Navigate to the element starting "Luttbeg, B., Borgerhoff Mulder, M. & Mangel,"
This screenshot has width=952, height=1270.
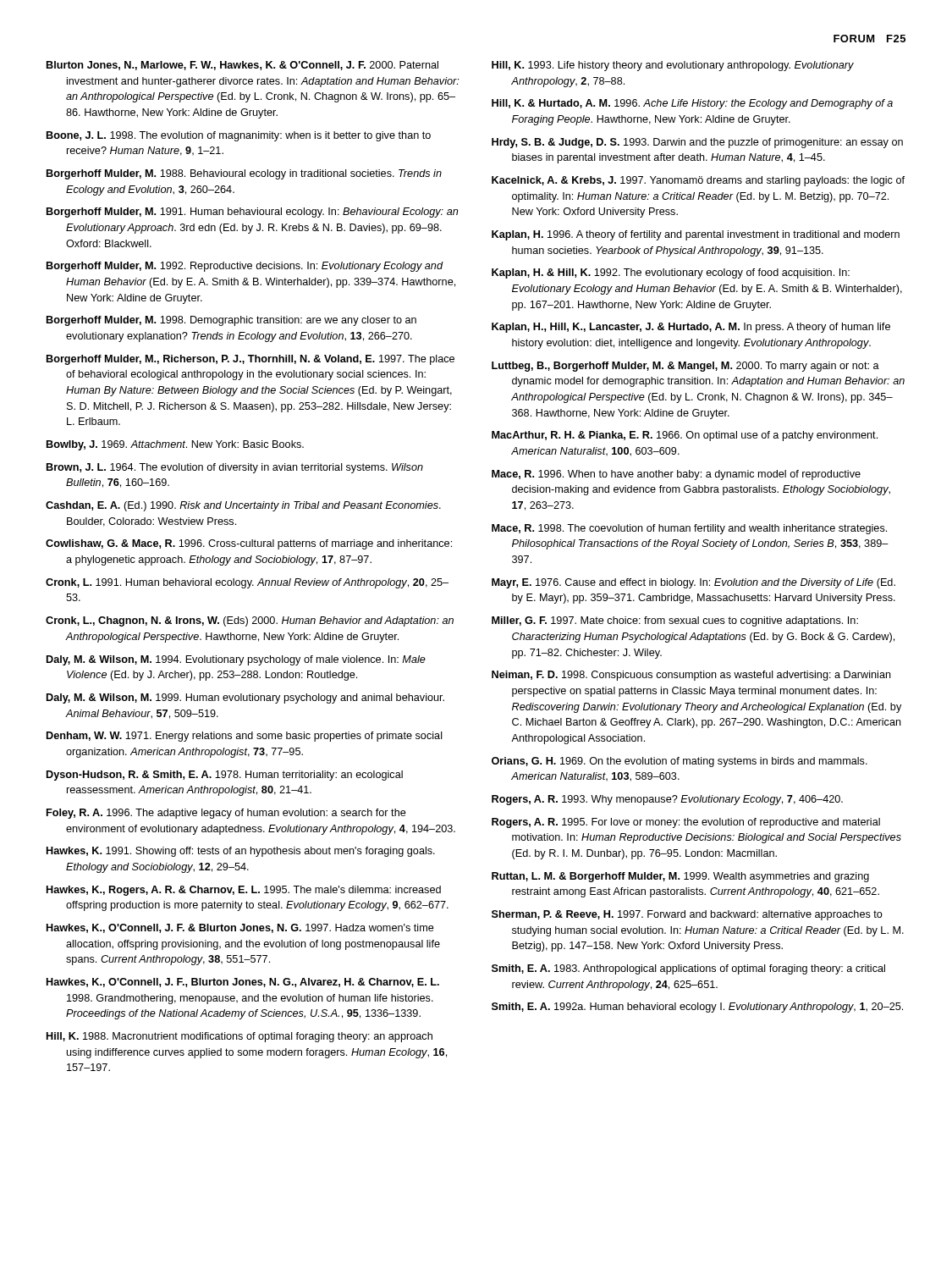point(698,389)
